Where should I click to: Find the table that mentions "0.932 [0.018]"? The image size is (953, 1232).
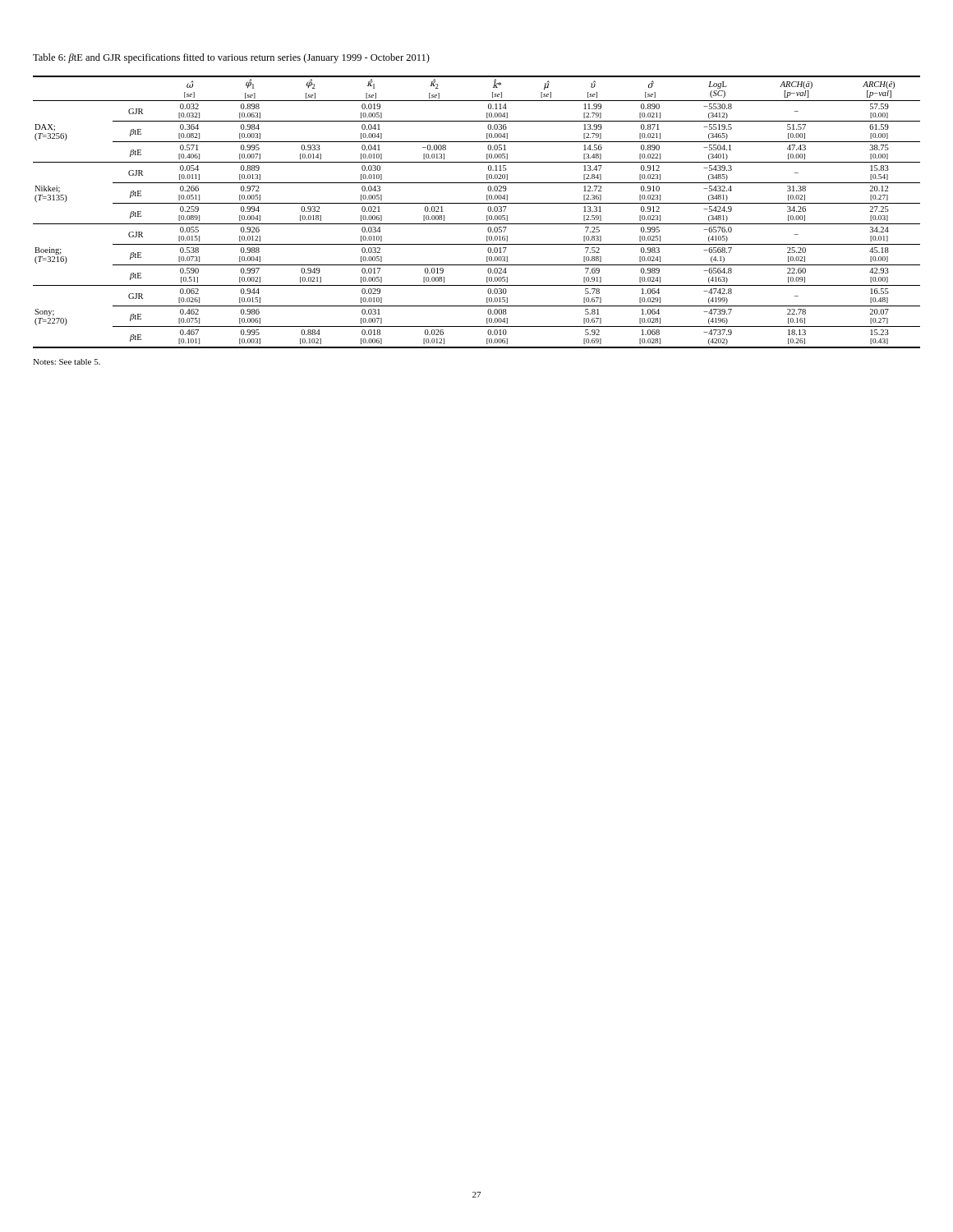pos(476,212)
